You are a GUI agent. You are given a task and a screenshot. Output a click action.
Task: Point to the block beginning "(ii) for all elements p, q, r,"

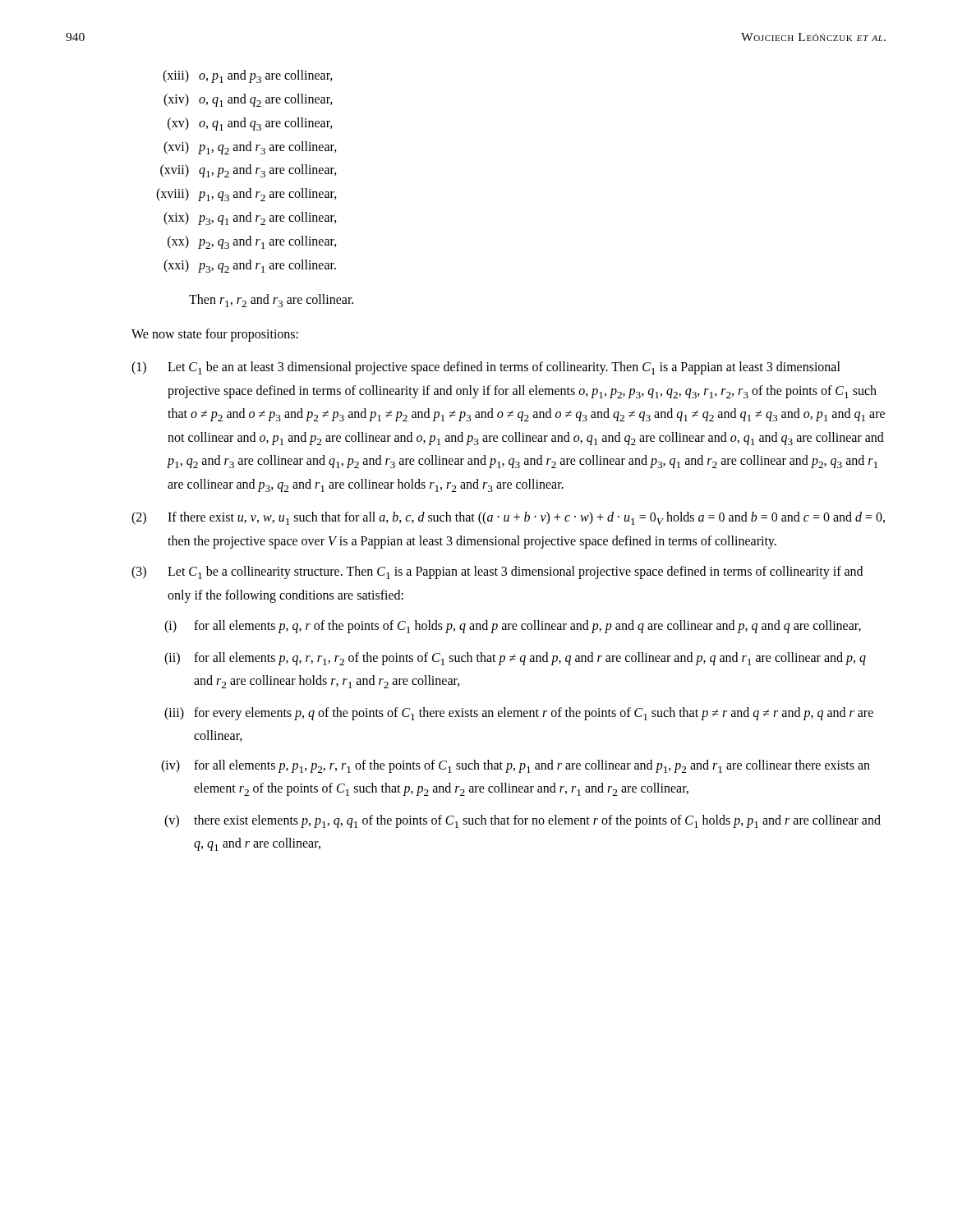pos(526,670)
